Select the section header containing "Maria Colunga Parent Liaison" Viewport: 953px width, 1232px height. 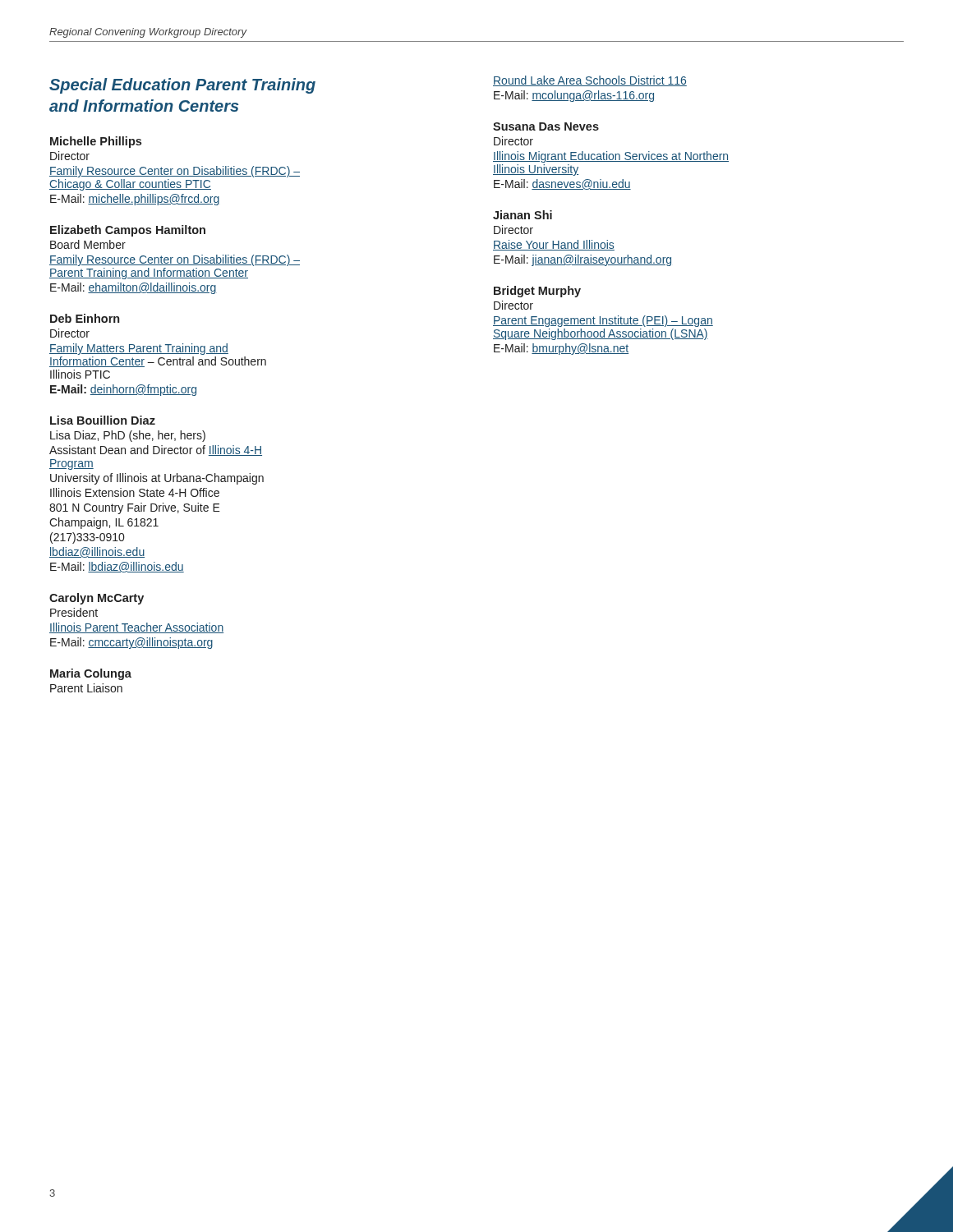[91, 674]
